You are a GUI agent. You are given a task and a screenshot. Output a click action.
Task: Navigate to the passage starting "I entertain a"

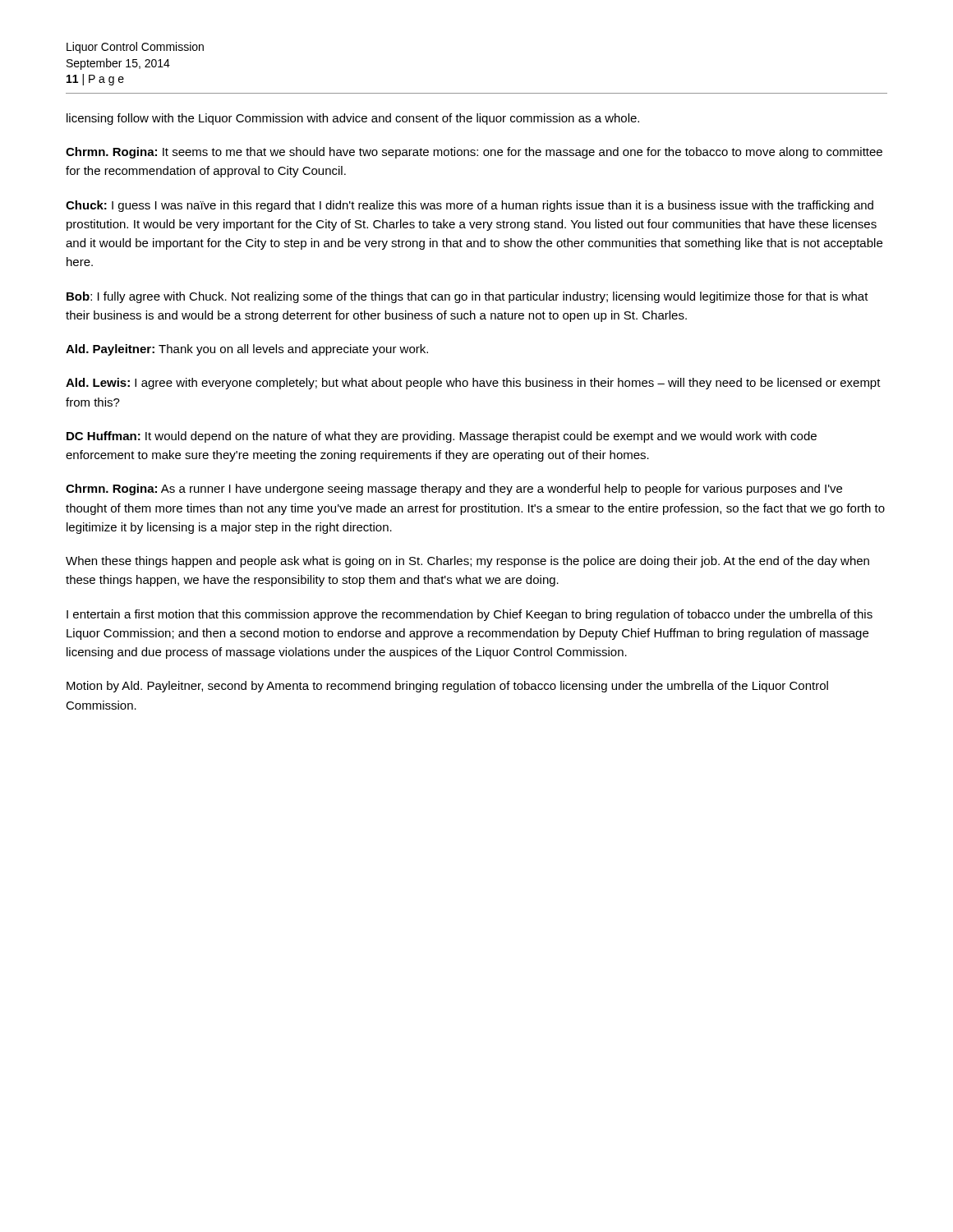click(469, 633)
